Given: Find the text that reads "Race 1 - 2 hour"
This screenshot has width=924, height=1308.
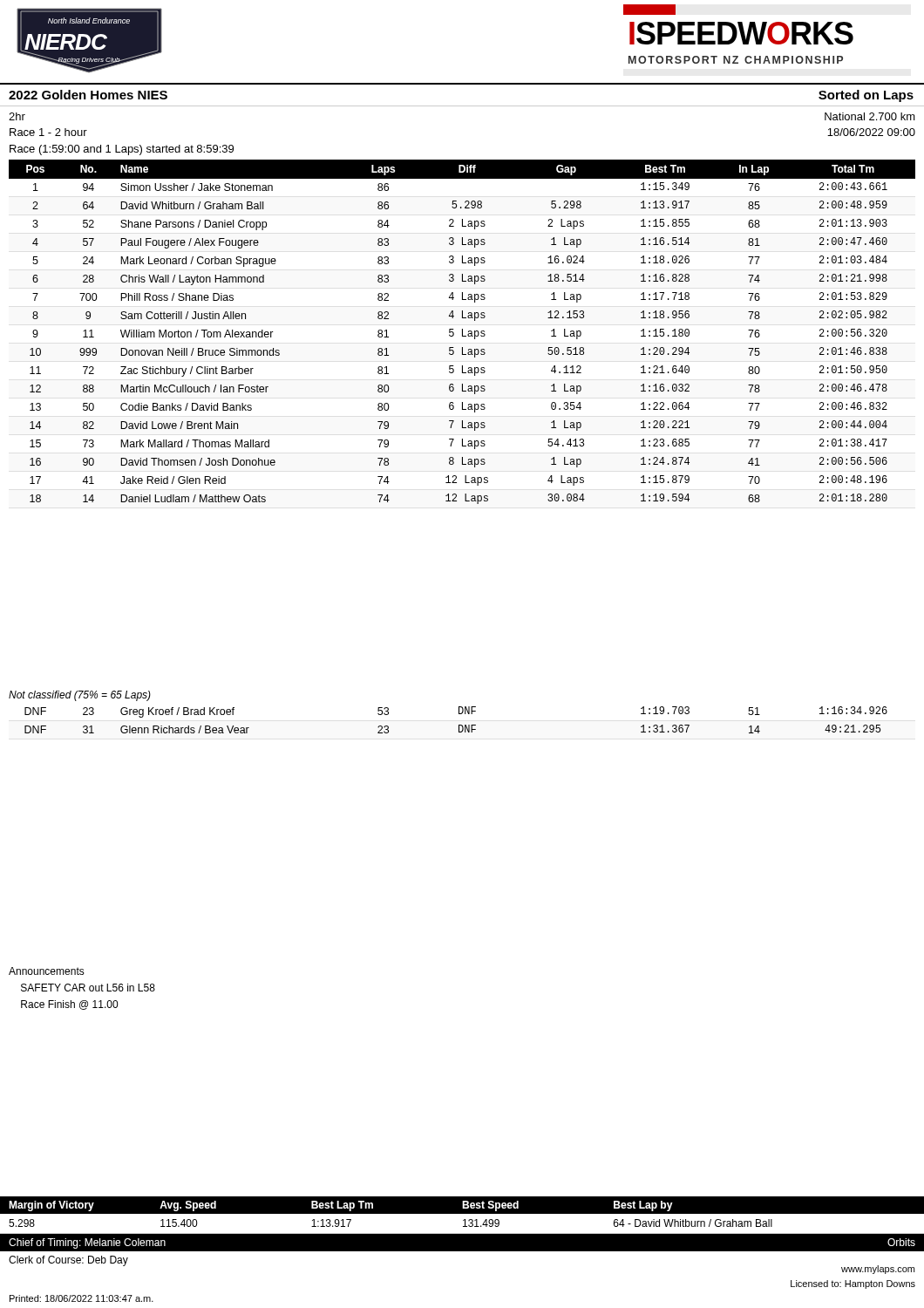Looking at the screenshot, I should pos(48,132).
